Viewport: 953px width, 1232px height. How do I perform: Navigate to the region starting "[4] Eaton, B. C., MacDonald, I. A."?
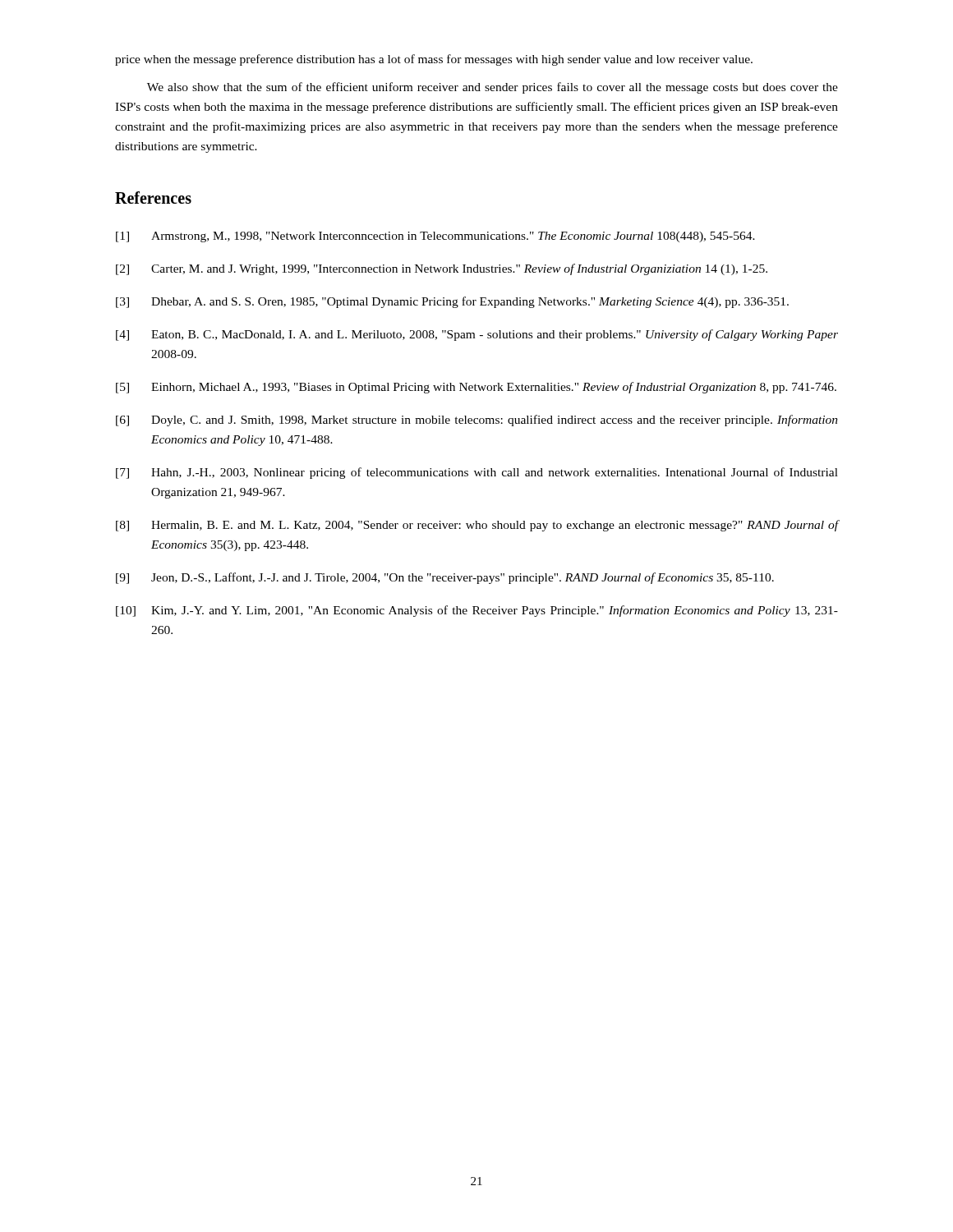tap(476, 344)
